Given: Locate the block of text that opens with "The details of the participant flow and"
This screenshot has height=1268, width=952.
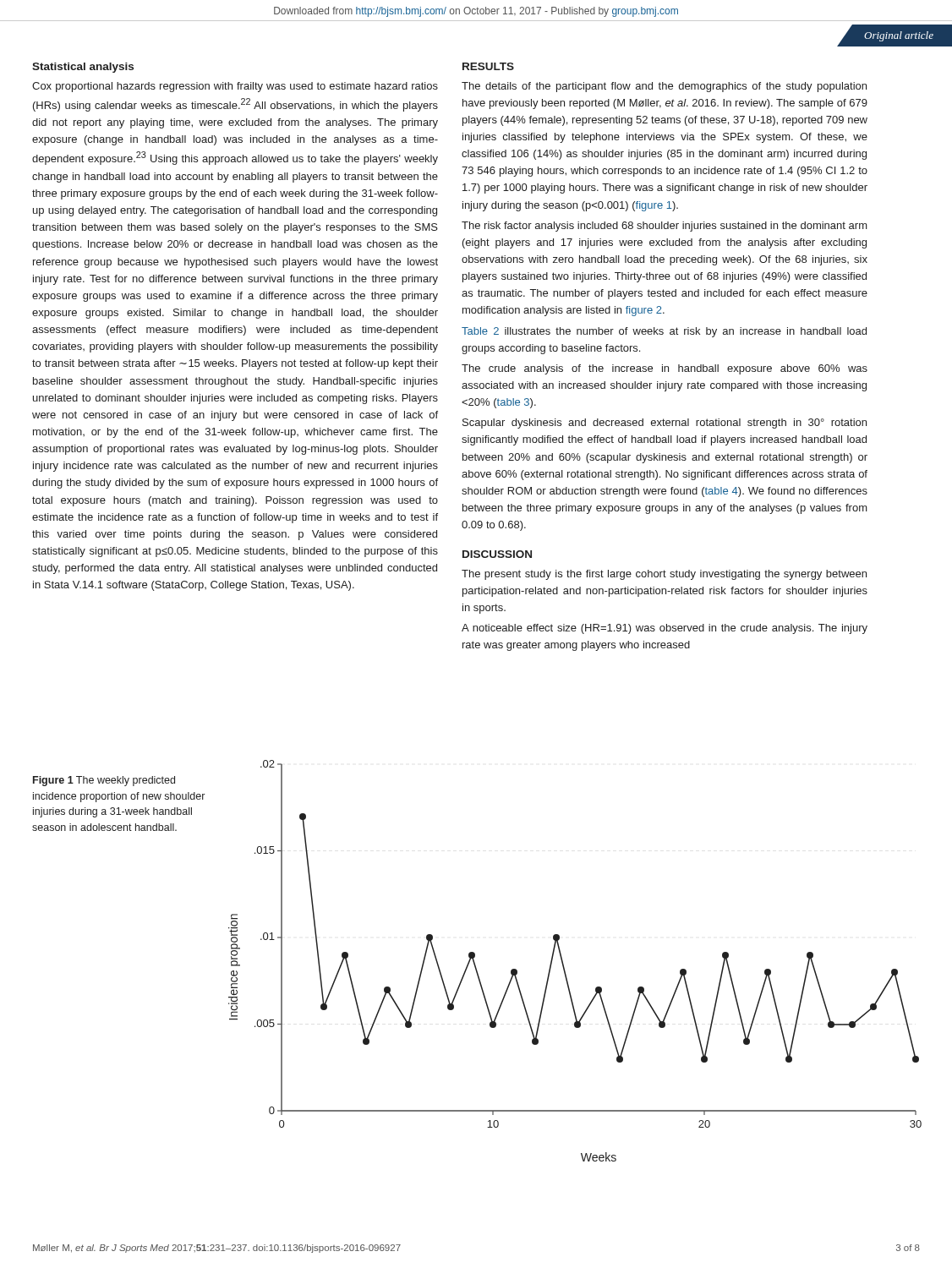Looking at the screenshot, I should 665,145.
